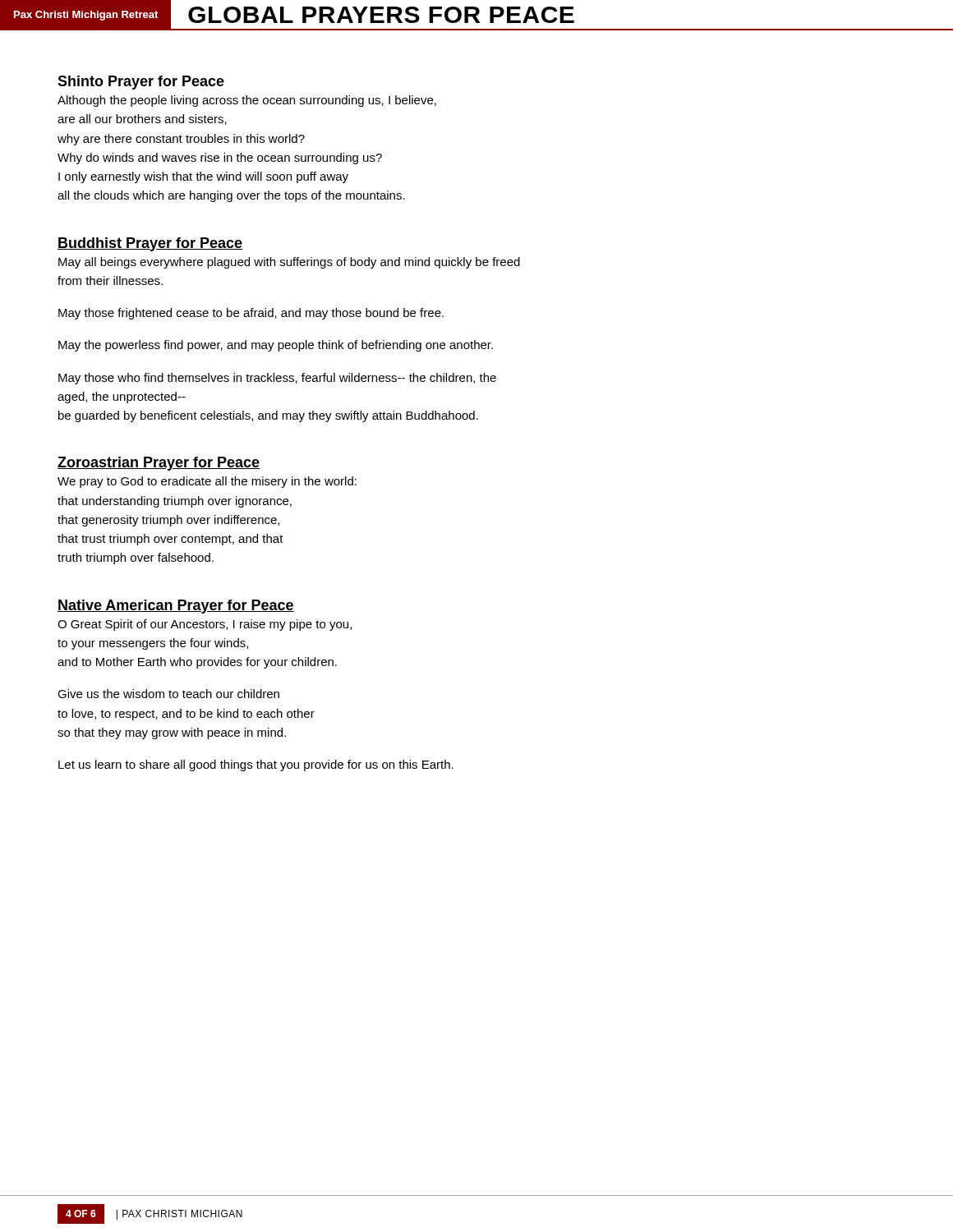Navigate to the region starting "O Great Spirit of our"

tap(205, 642)
